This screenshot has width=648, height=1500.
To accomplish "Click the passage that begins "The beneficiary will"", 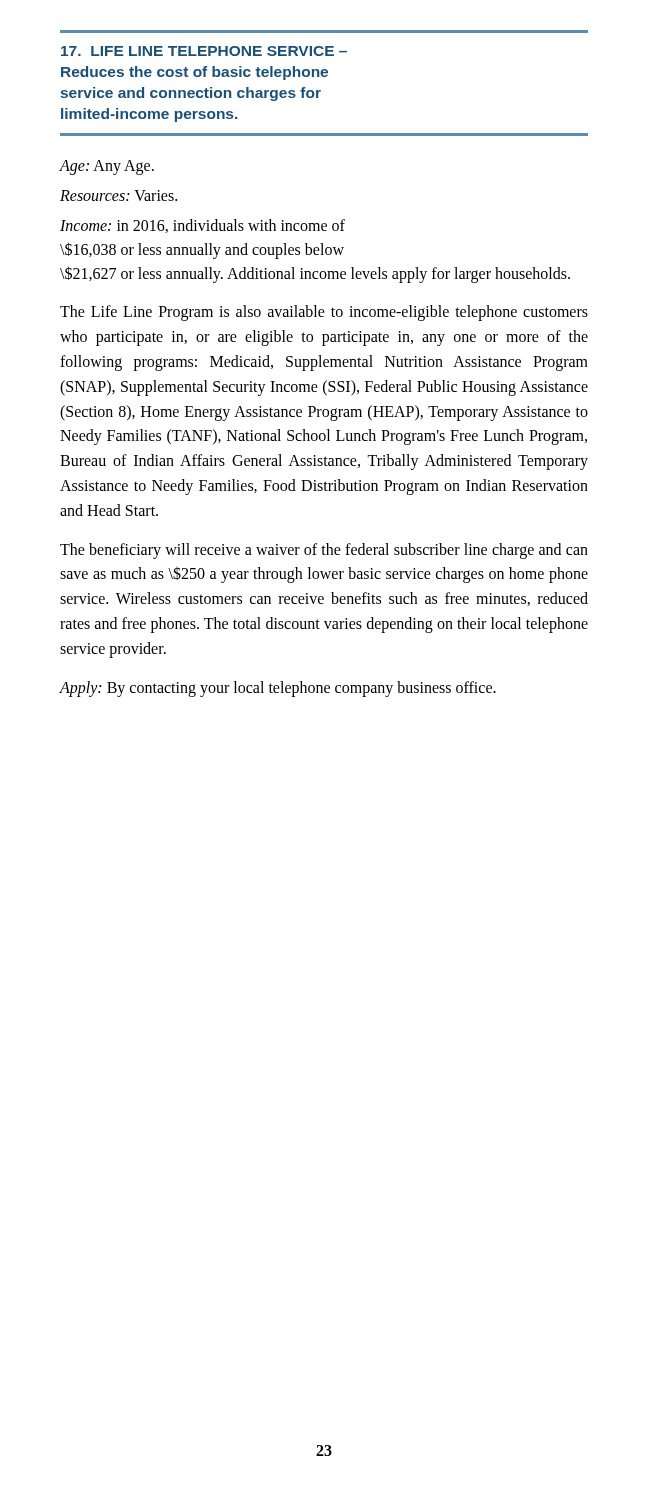I will (324, 599).
